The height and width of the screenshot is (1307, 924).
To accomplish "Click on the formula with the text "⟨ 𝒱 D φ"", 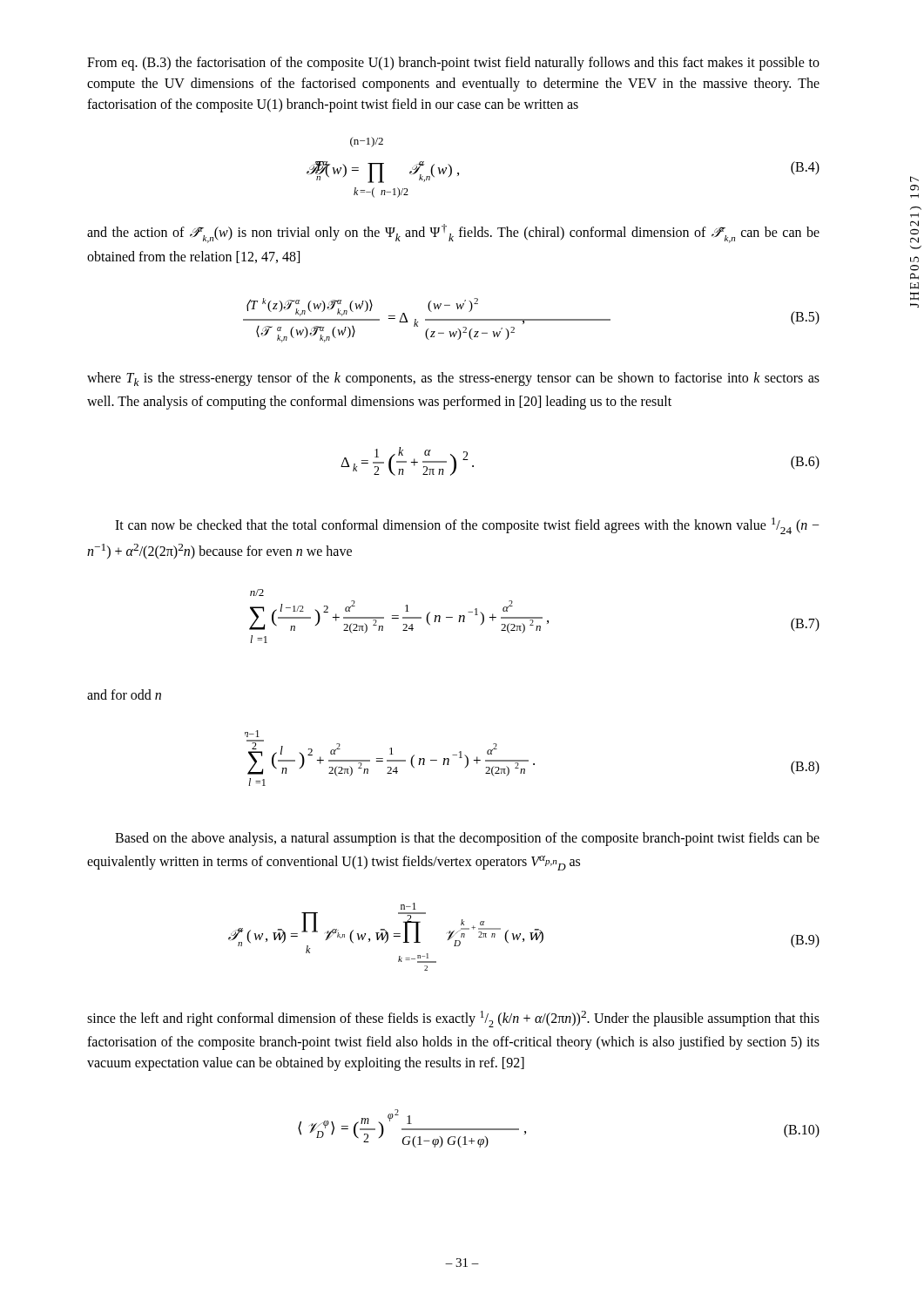I will [382, 1128].
